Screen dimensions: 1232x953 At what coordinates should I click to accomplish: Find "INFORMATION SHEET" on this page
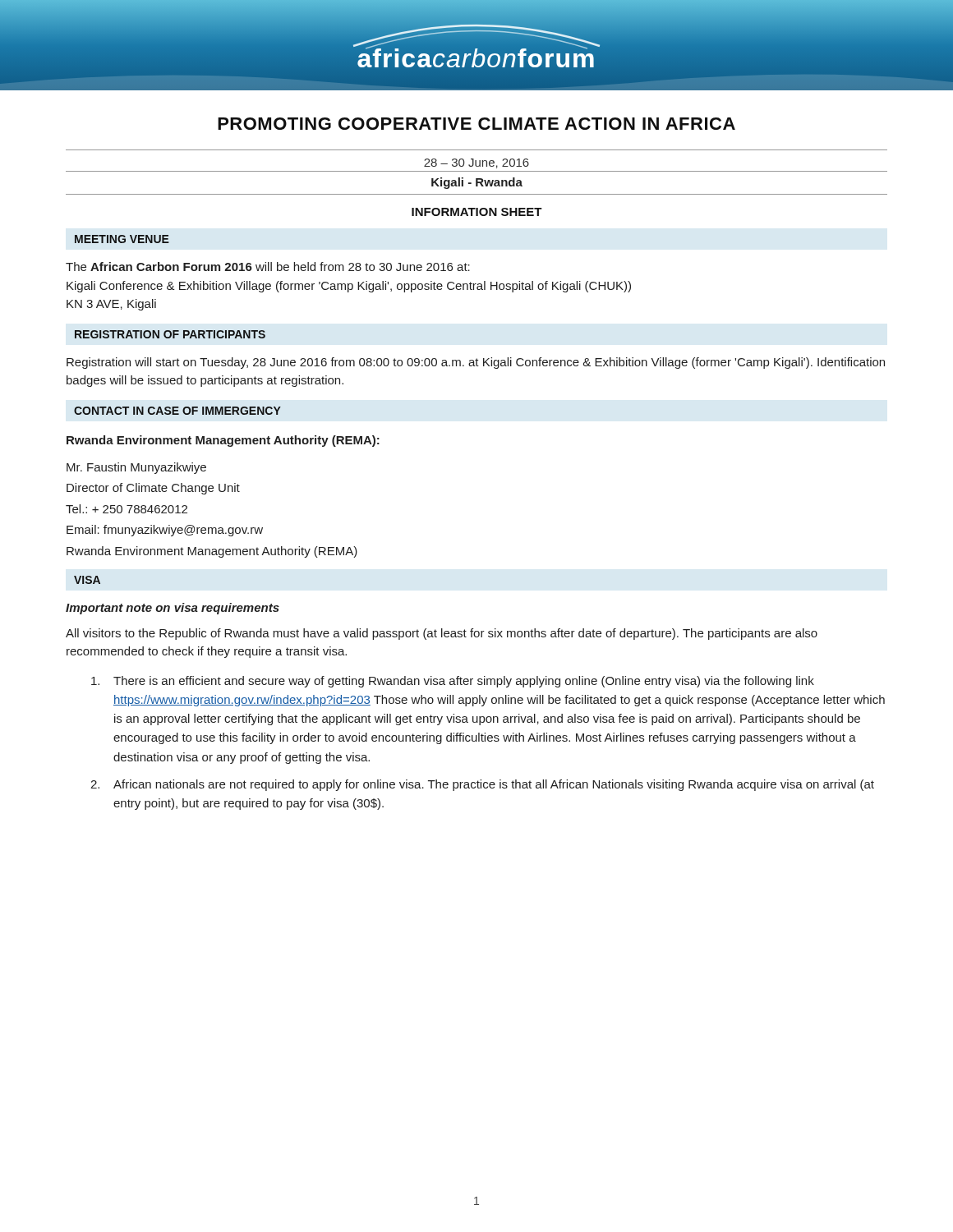coord(476,211)
